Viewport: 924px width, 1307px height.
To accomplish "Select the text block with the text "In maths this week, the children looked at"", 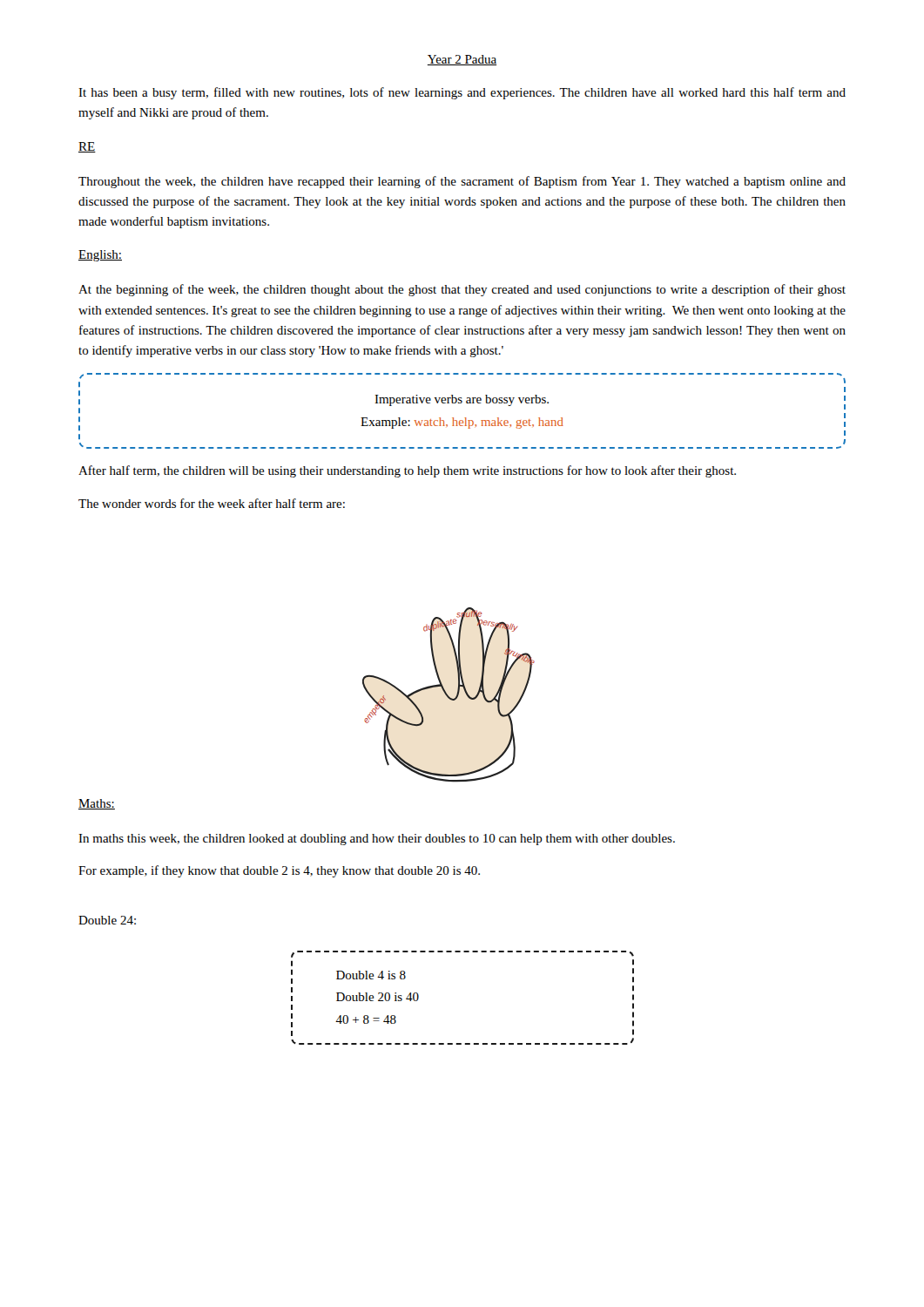I will point(377,838).
